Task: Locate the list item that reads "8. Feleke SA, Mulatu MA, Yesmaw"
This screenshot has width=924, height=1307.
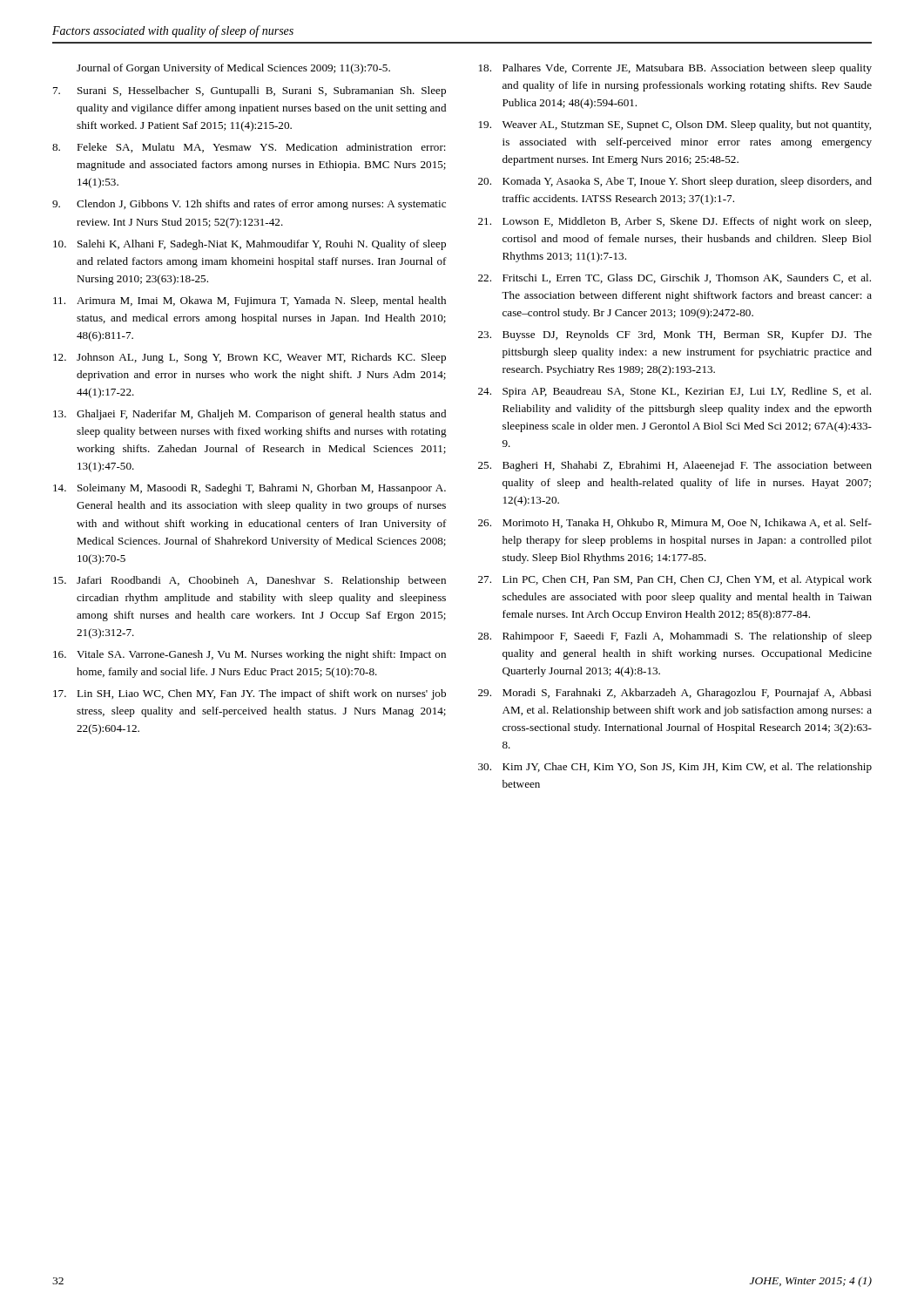Action: (249, 165)
